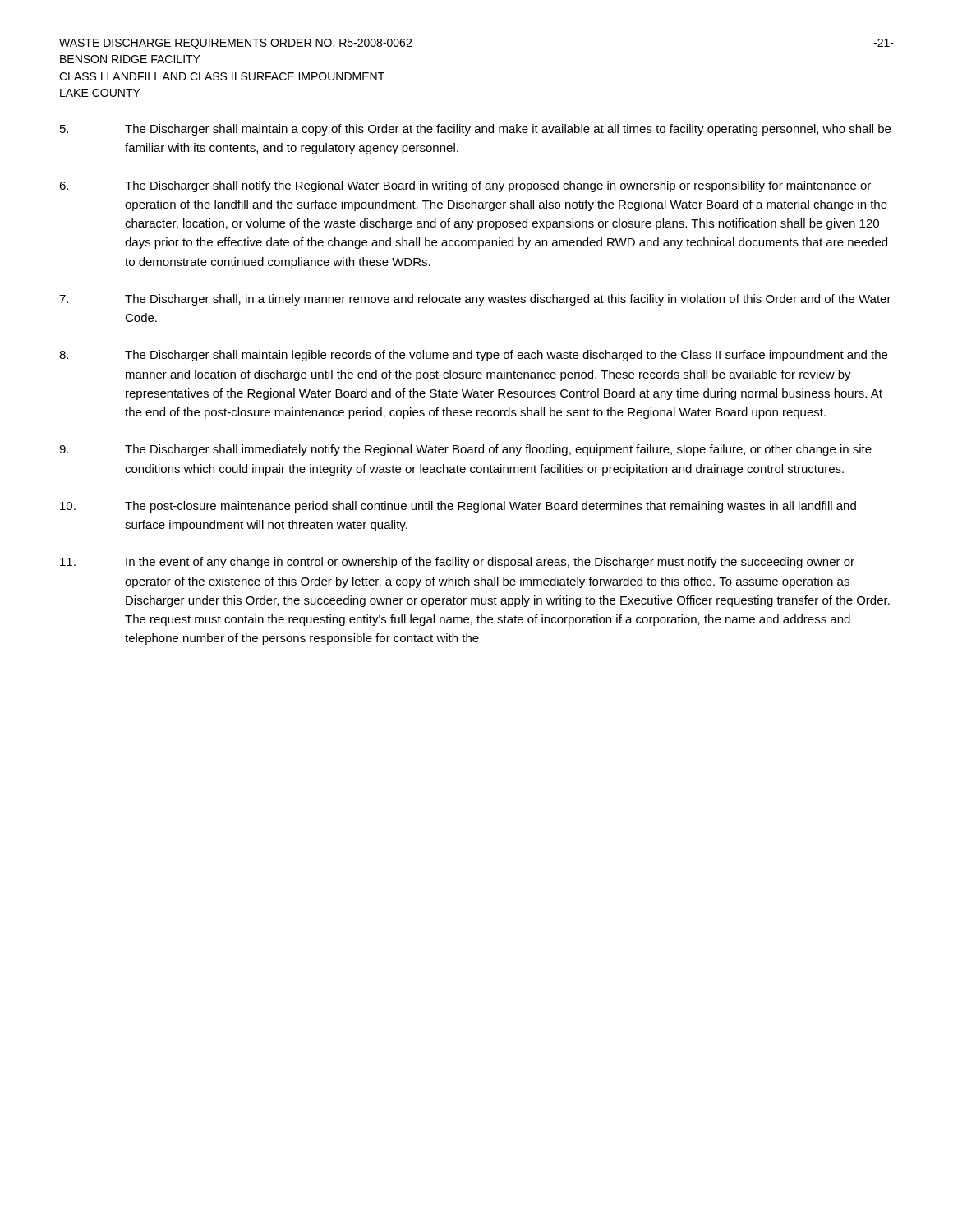Find the block on this page that starts "11. In the event of any"
Image resolution: width=953 pixels, height=1232 pixels.
coord(476,600)
